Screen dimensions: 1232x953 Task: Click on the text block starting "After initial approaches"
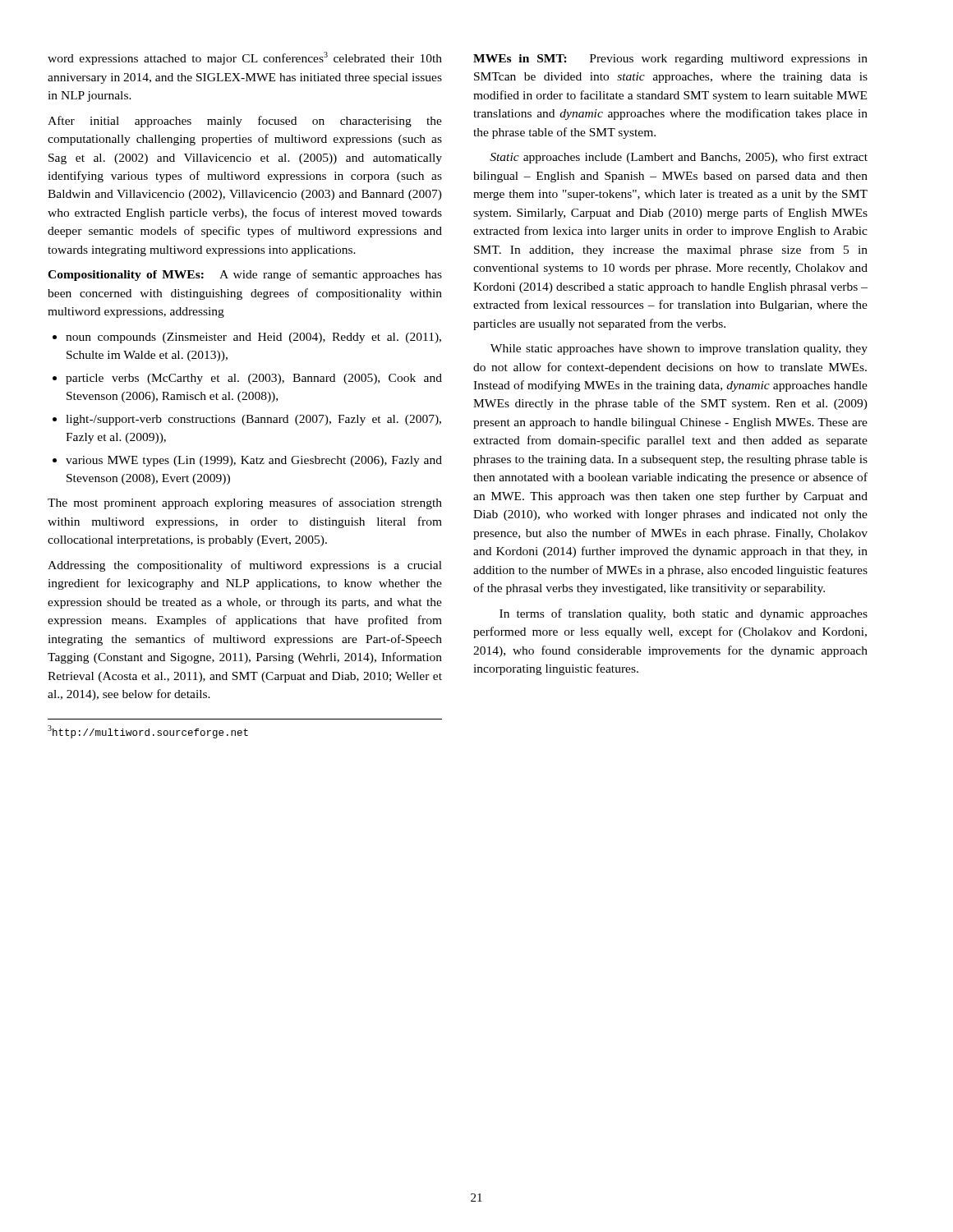click(x=245, y=185)
